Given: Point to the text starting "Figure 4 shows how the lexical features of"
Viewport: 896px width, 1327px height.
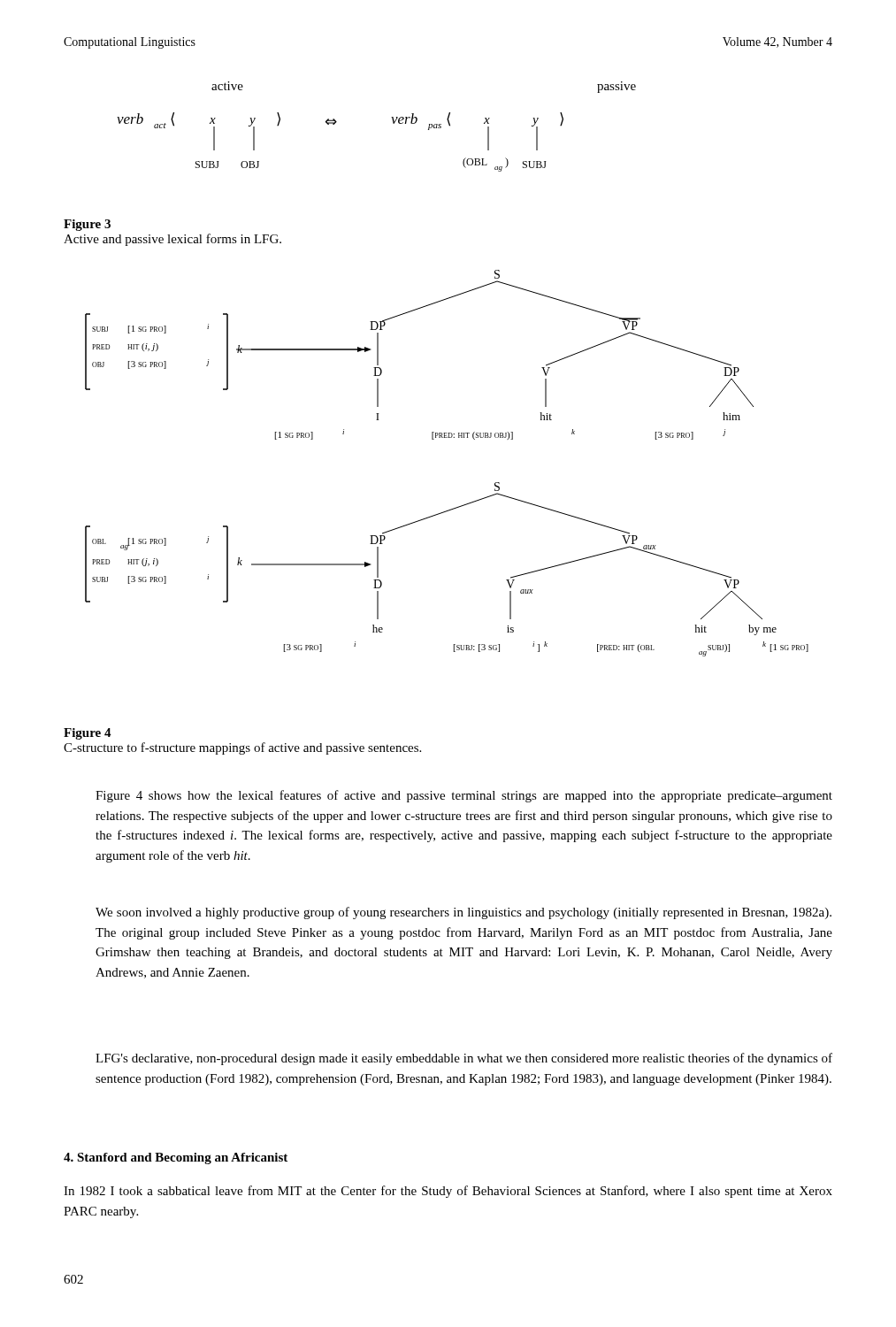Looking at the screenshot, I should (464, 825).
